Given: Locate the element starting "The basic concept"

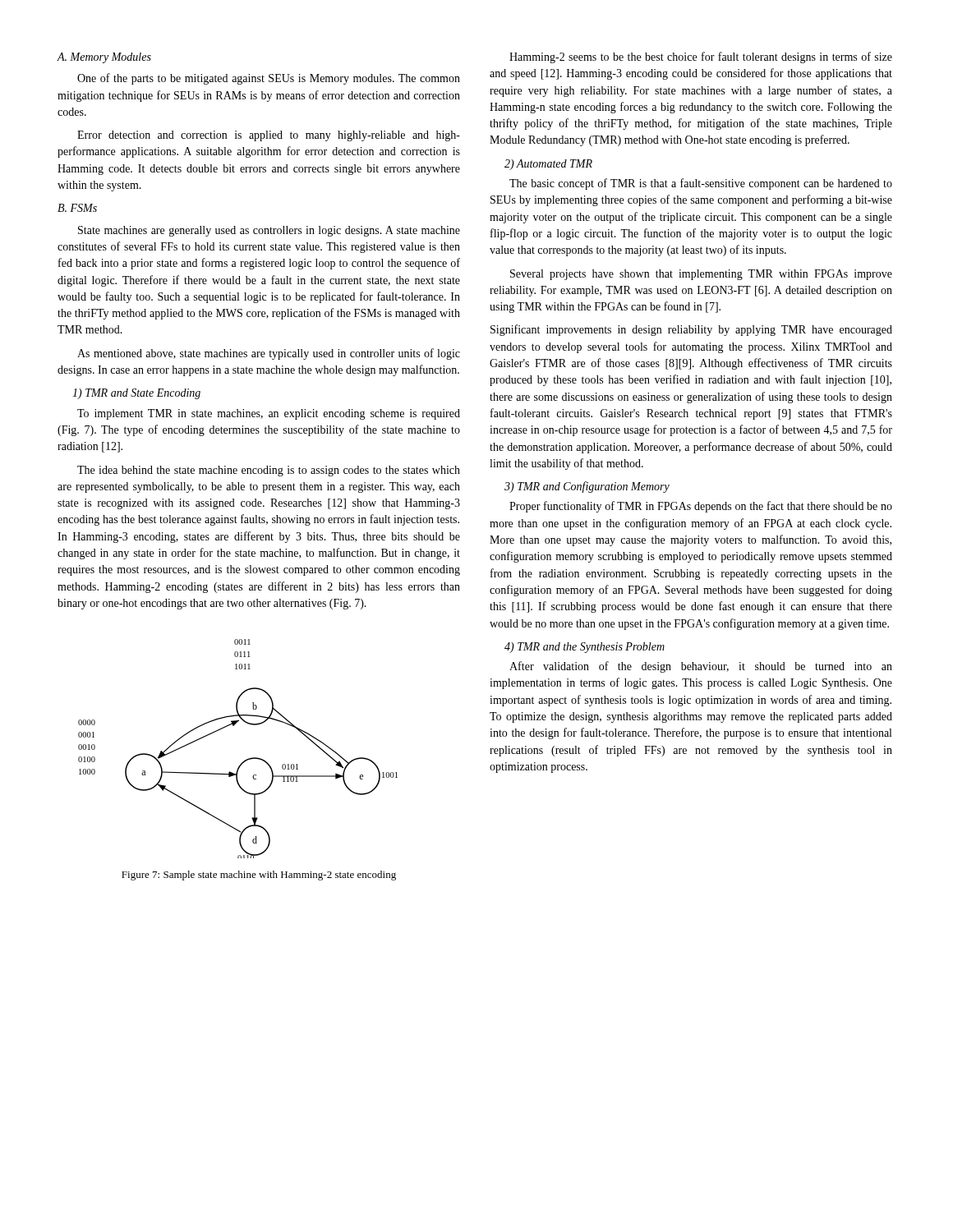Looking at the screenshot, I should tap(691, 324).
